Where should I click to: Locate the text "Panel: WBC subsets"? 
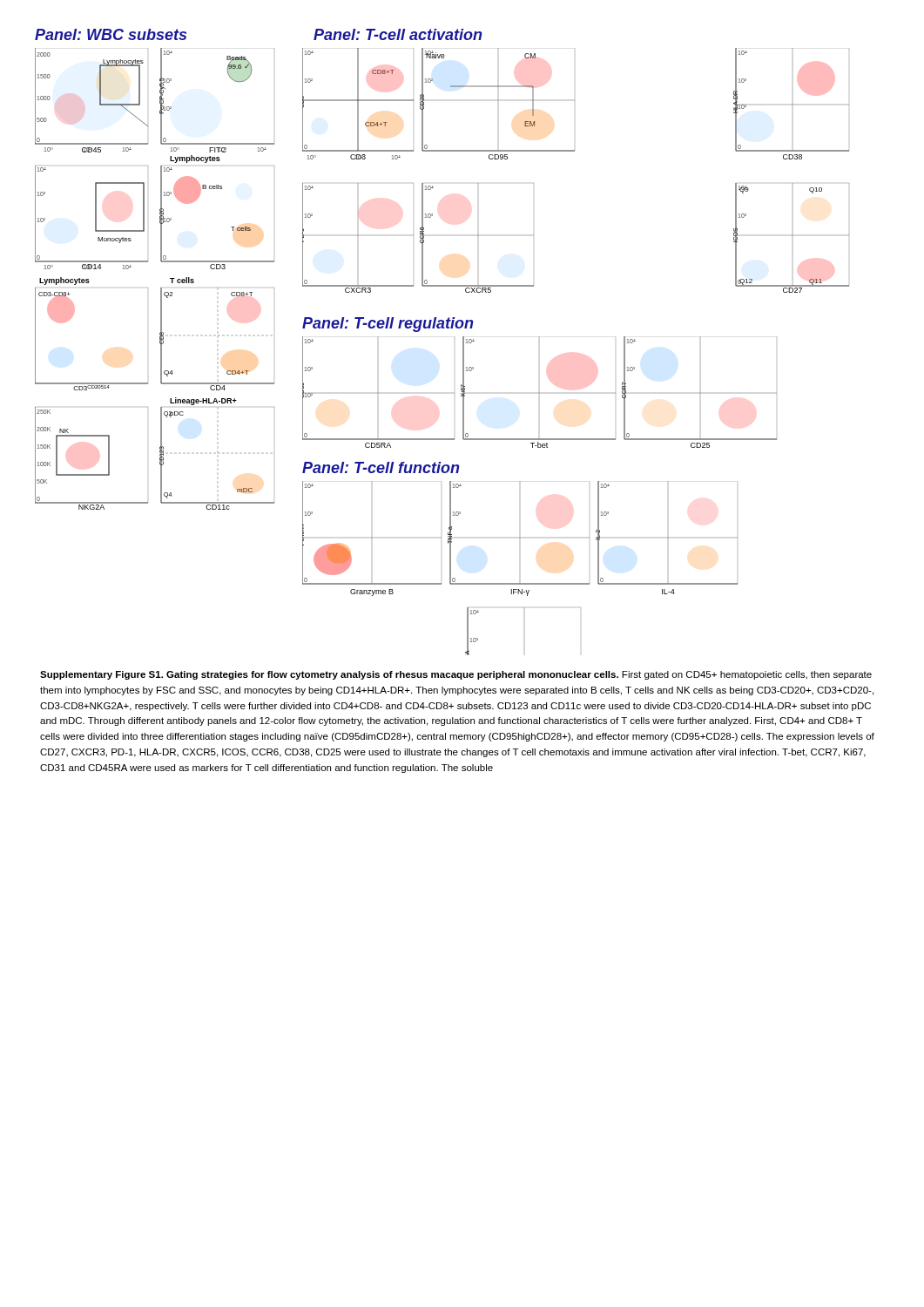tap(111, 35)
